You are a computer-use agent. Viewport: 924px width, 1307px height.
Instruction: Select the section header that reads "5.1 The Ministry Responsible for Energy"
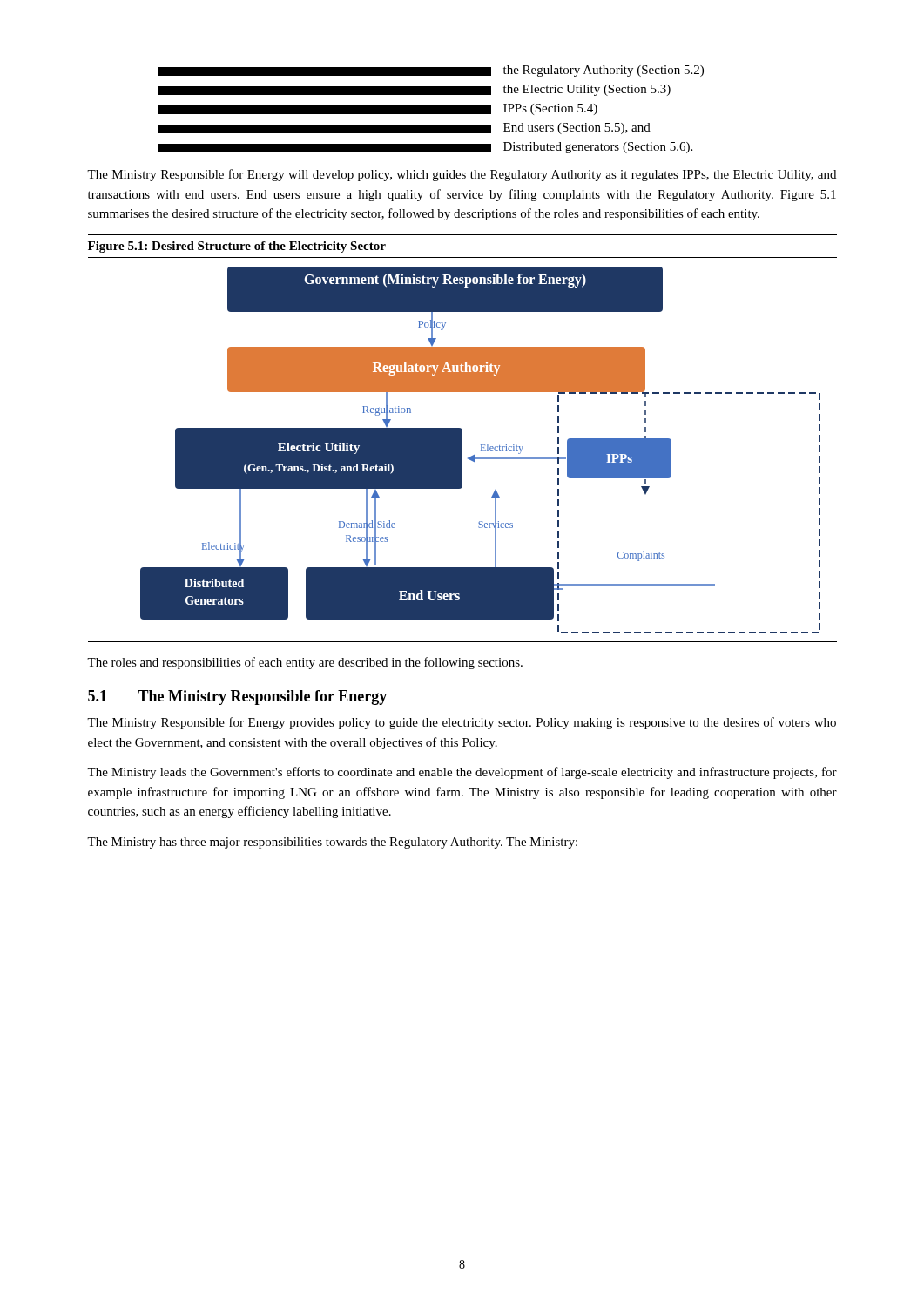coord(237,697)
